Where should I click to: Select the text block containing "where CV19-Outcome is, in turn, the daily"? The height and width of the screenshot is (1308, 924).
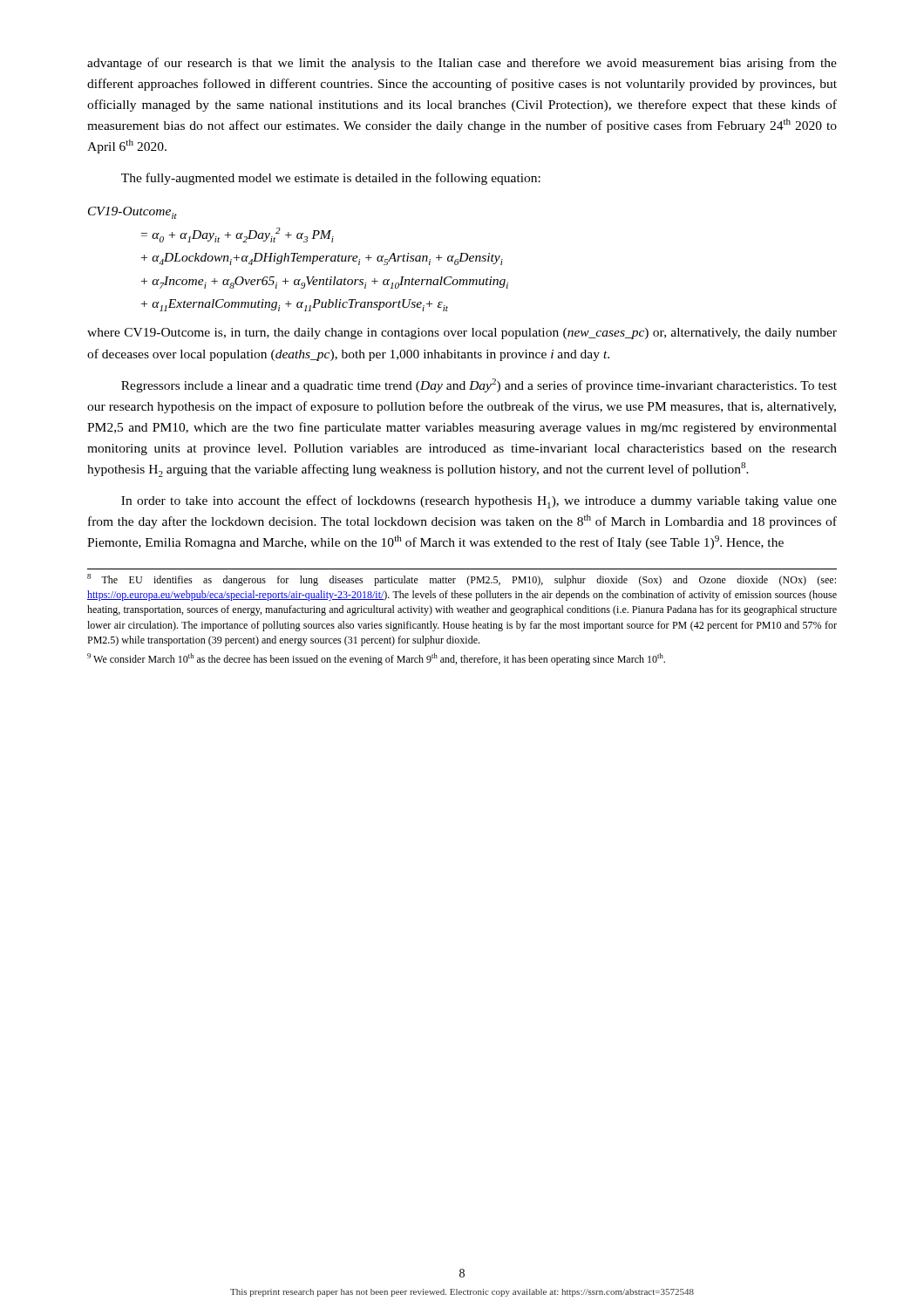point(462,343)
